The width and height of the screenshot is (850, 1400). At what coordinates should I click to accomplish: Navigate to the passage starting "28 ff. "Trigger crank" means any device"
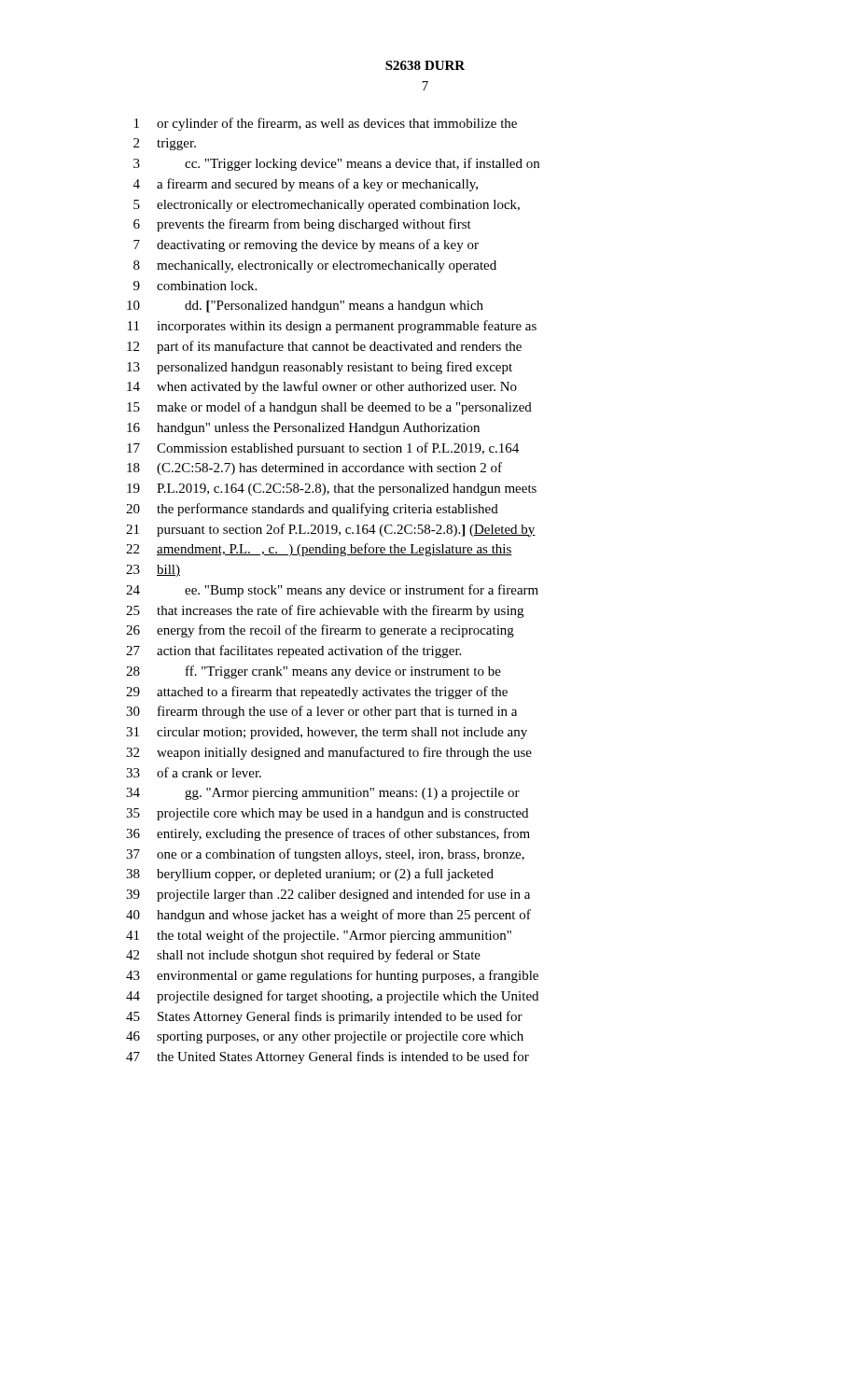point(425,722)
